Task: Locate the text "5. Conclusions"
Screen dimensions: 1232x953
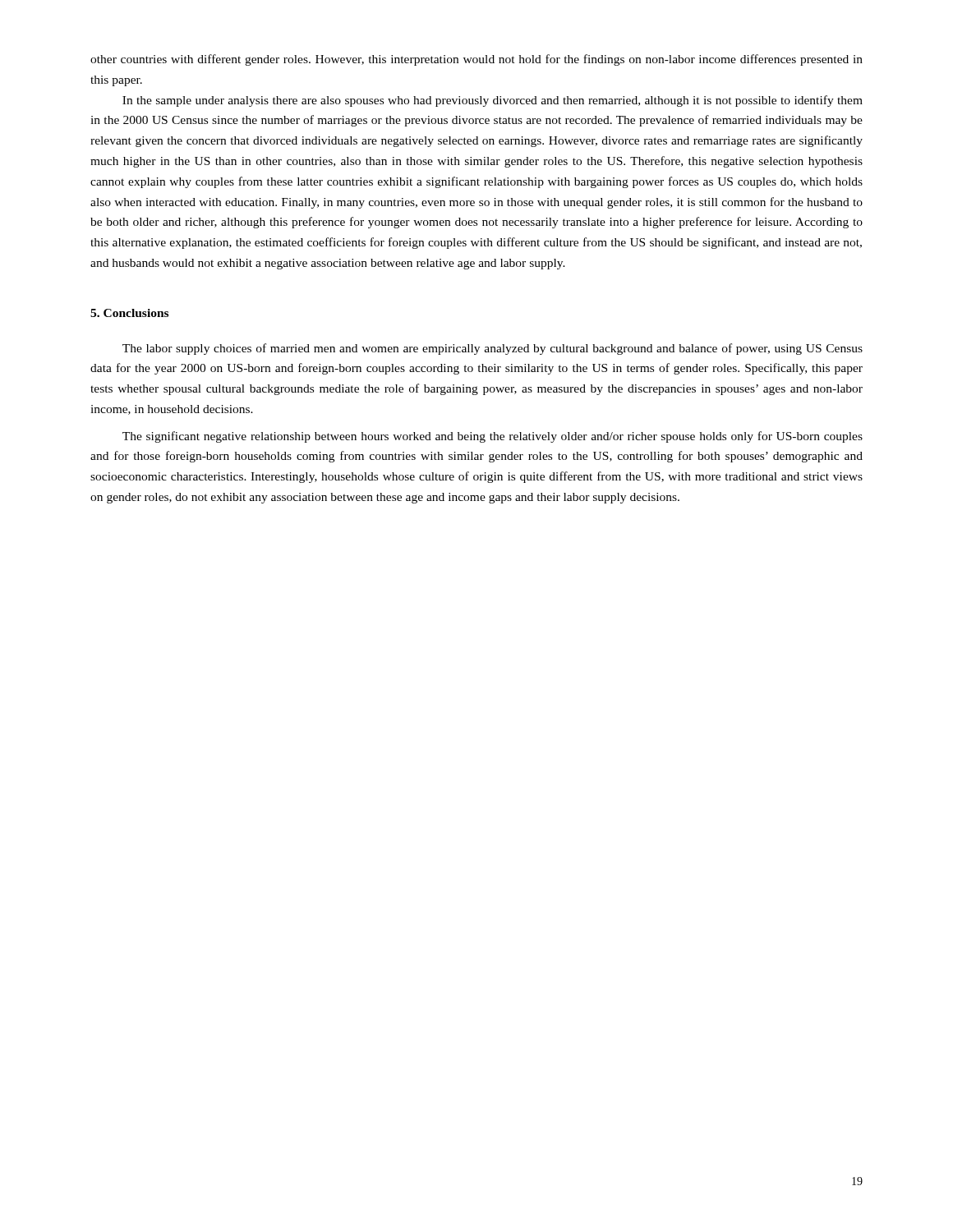Action: click(x=130, y=312)
